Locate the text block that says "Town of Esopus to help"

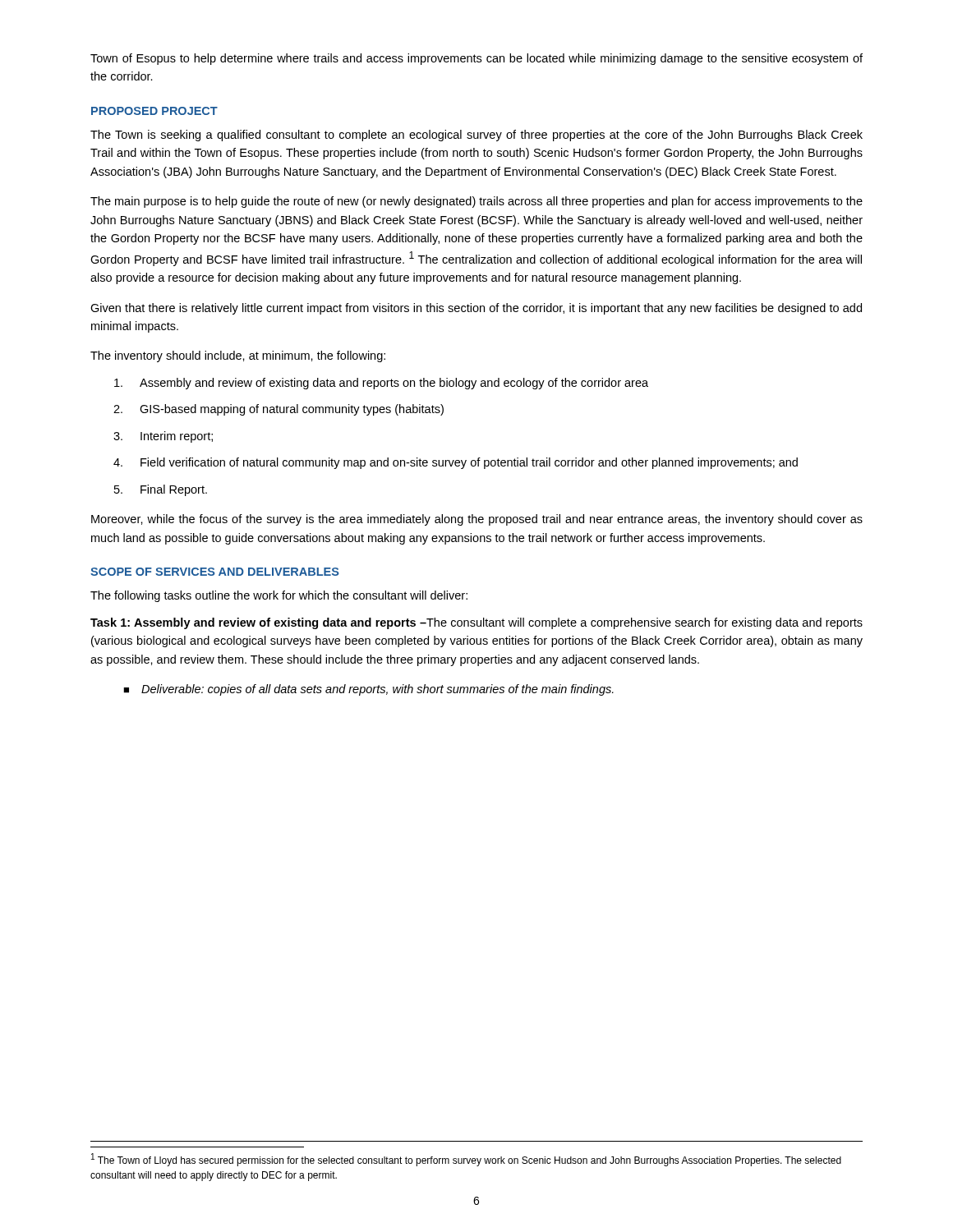(476, 68)
